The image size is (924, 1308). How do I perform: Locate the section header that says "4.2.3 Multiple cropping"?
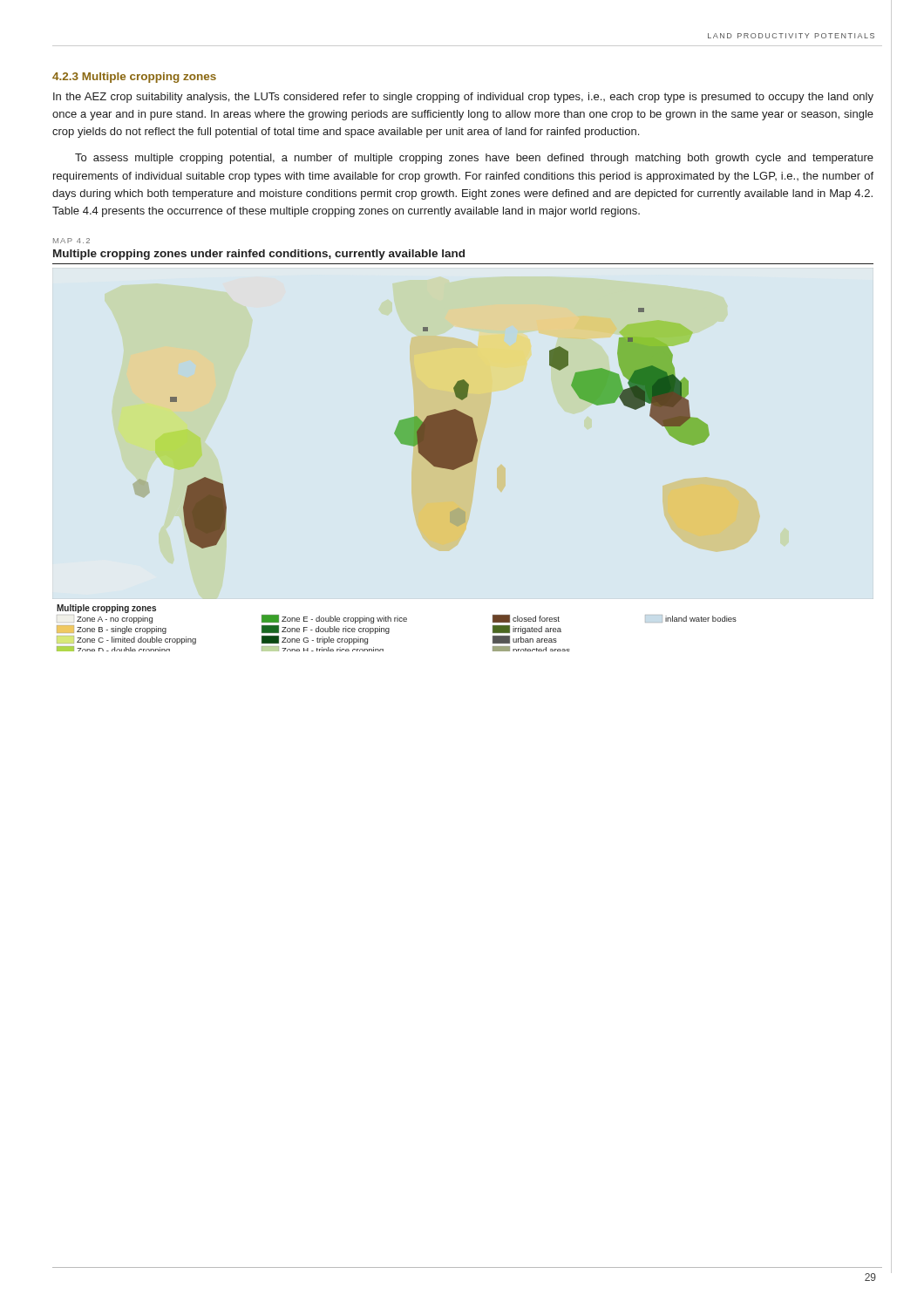[x=134, y=76]
